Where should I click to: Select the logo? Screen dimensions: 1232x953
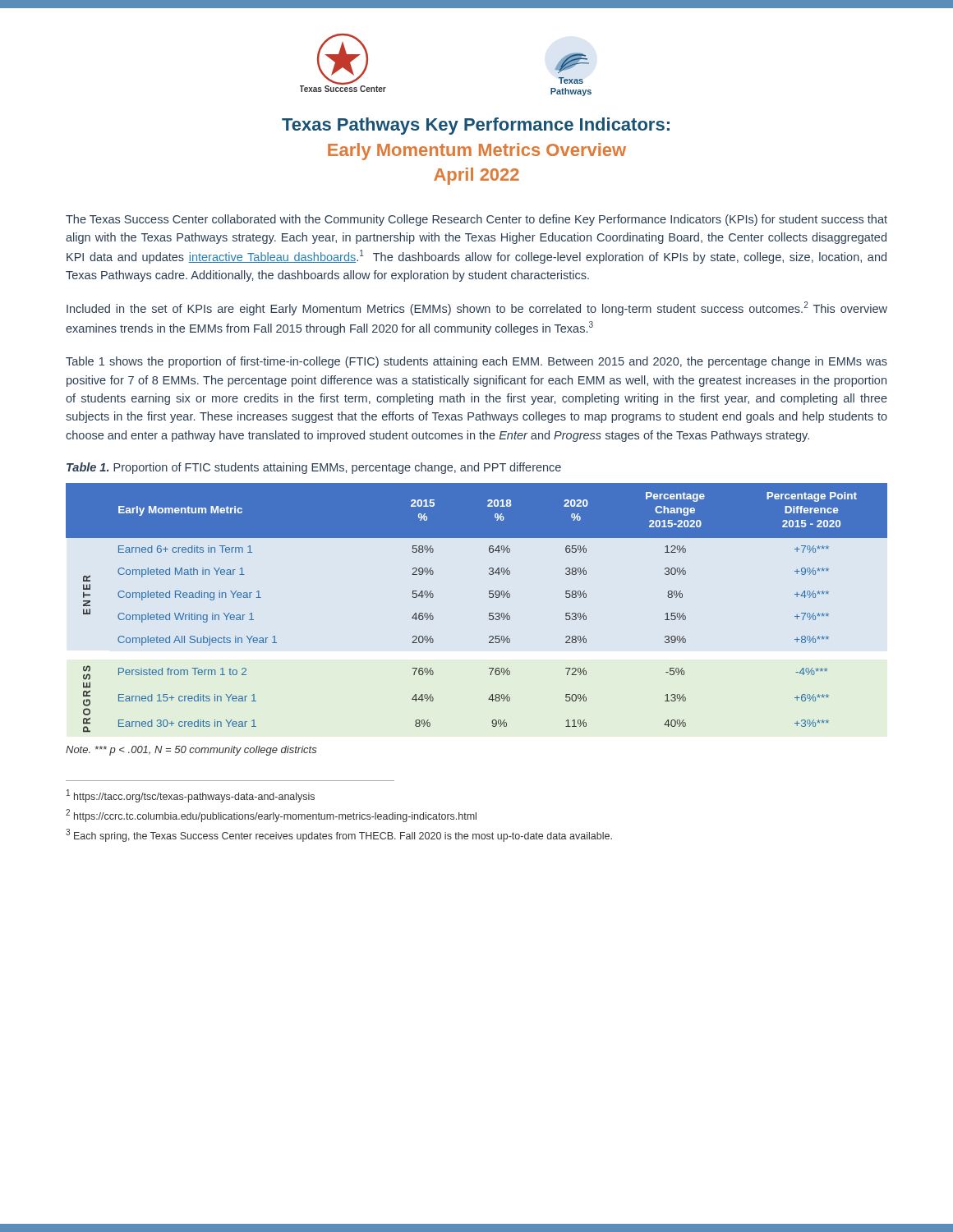(x=476, y=66)
